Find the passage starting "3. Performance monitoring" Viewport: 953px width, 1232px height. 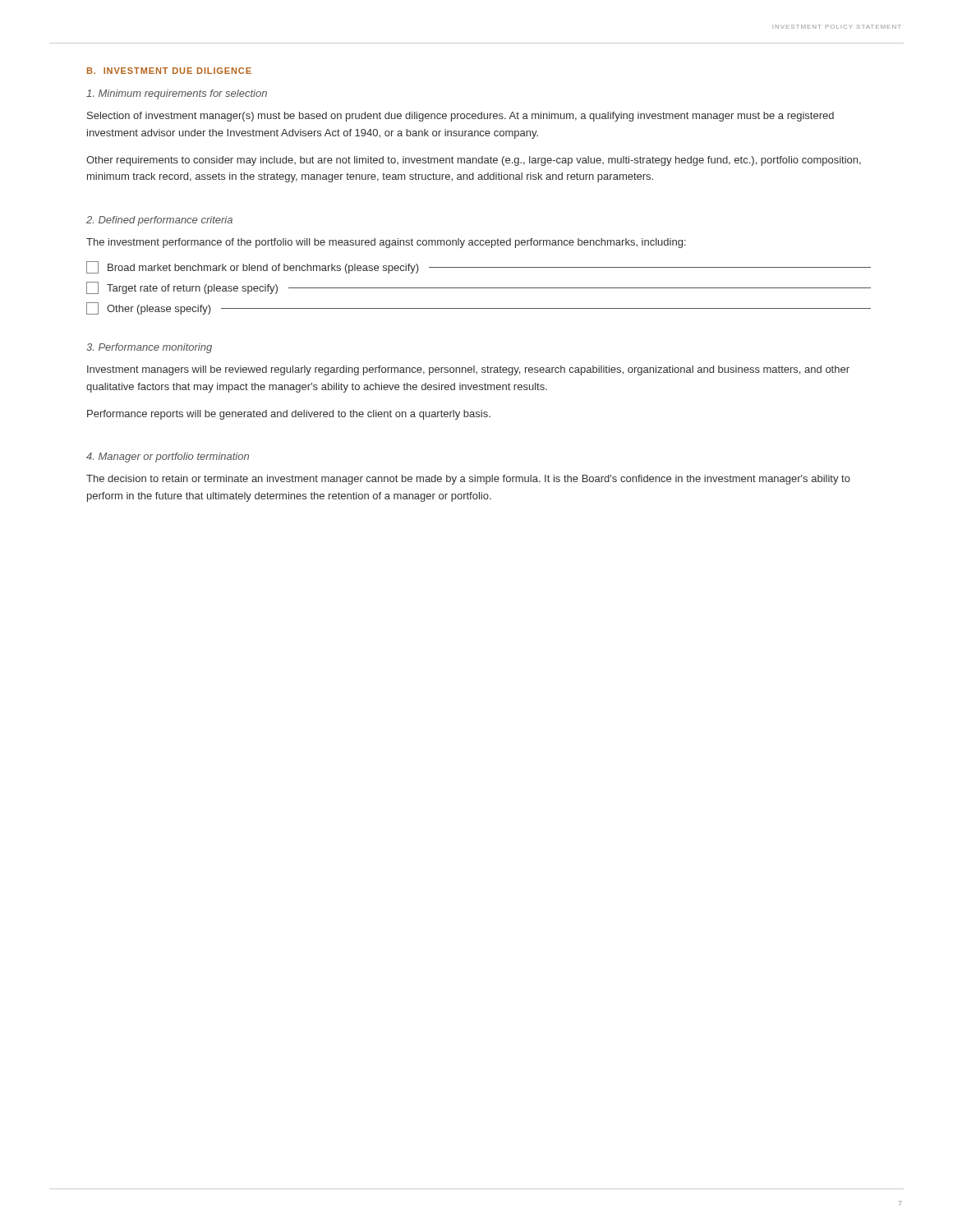tap(149, 347)
